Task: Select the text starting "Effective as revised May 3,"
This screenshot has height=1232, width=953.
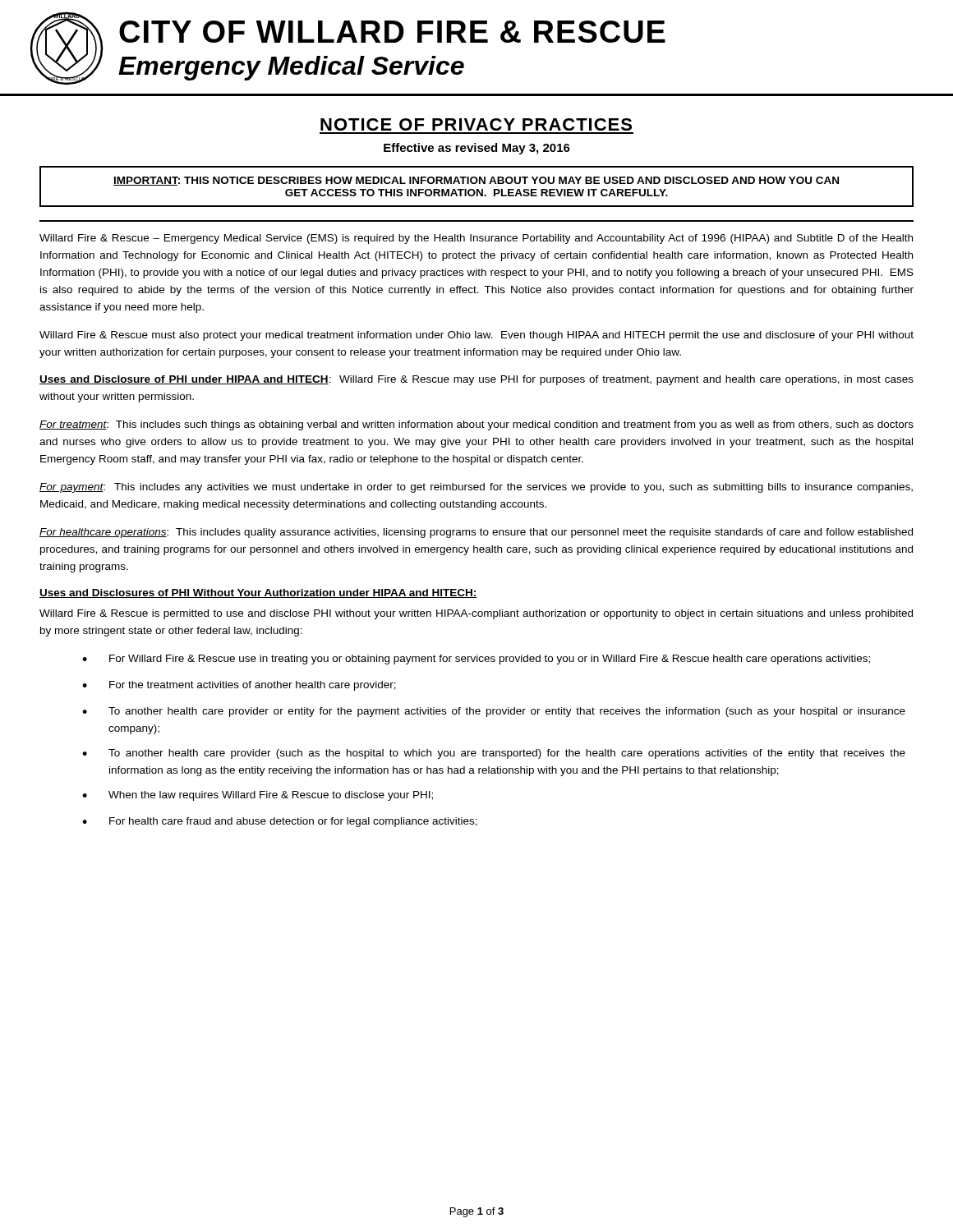Action: click(x=476, y=147)
